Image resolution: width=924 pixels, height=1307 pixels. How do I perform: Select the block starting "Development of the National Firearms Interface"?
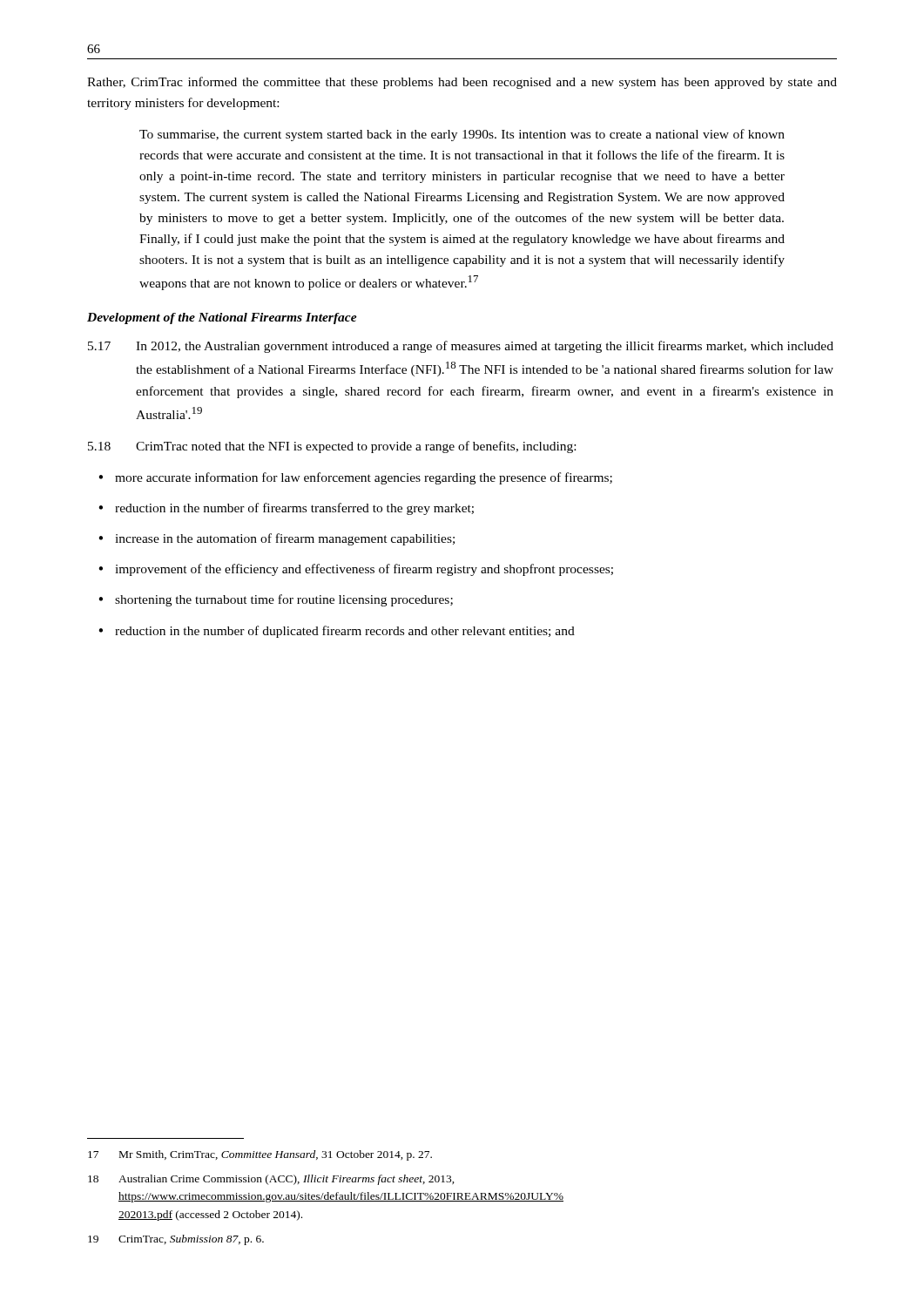[222, 317]
